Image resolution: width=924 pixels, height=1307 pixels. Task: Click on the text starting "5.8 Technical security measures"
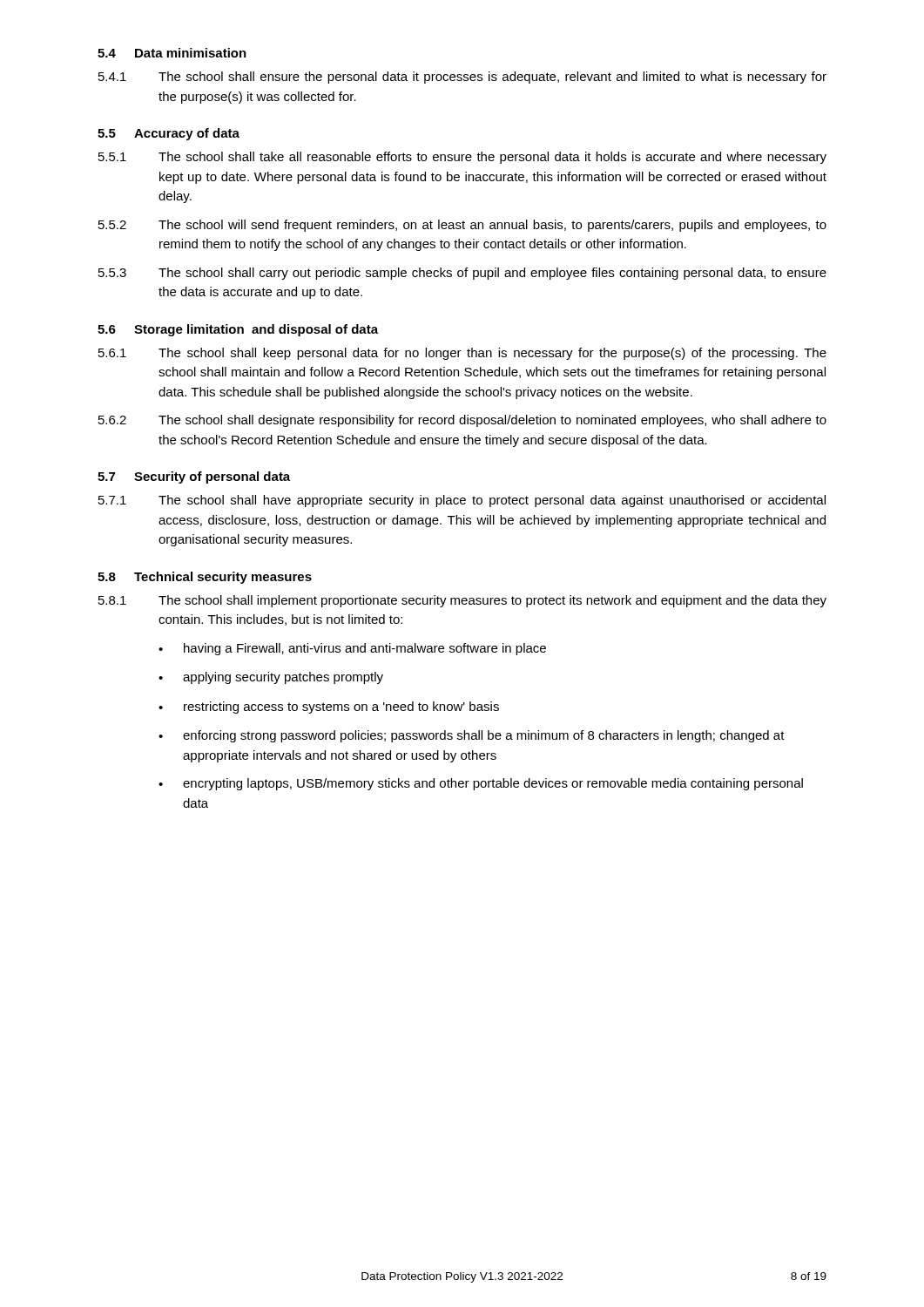tap(205, 576)
